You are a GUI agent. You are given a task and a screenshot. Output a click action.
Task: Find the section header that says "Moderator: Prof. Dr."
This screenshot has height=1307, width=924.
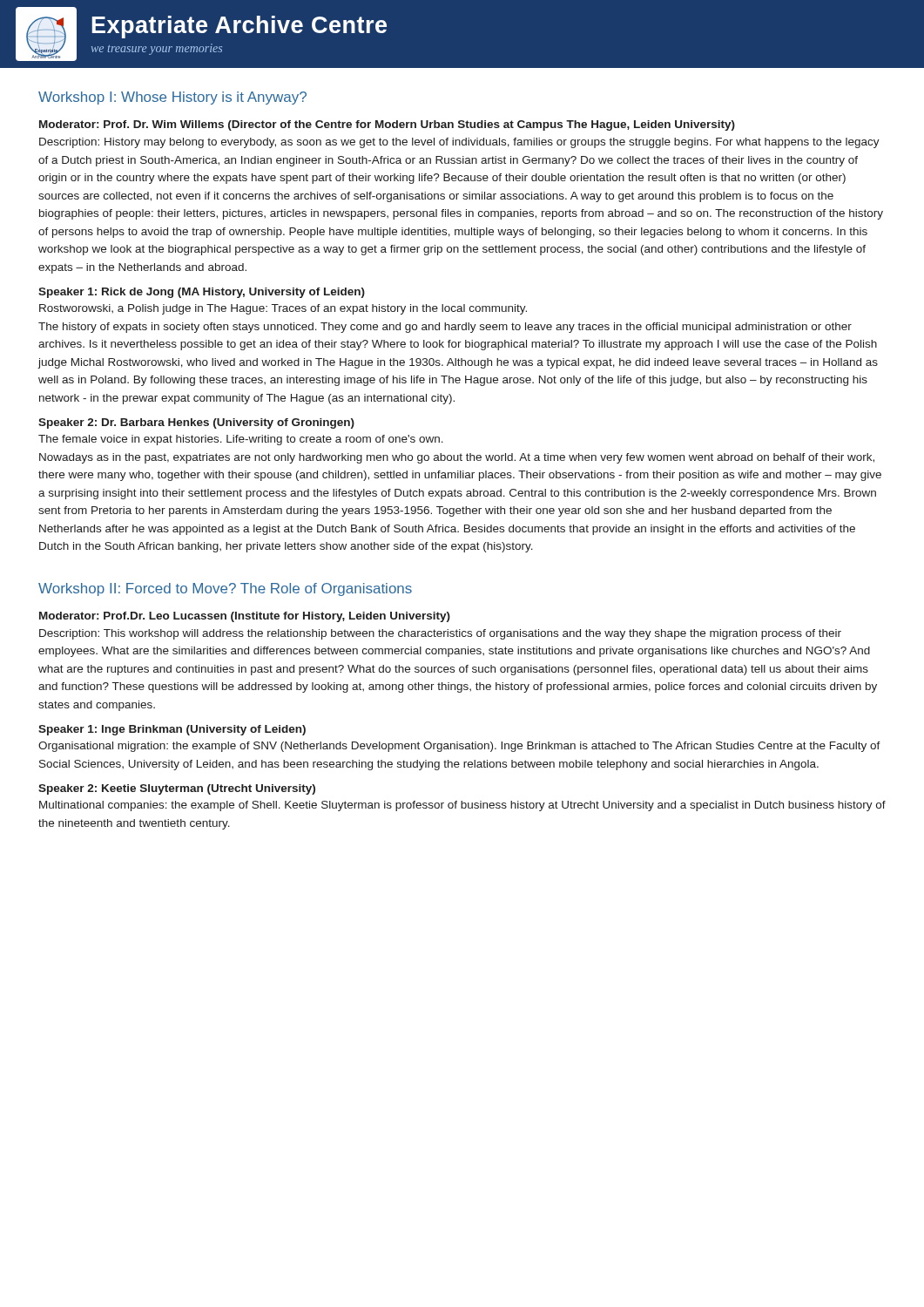(x=387, y=124)
